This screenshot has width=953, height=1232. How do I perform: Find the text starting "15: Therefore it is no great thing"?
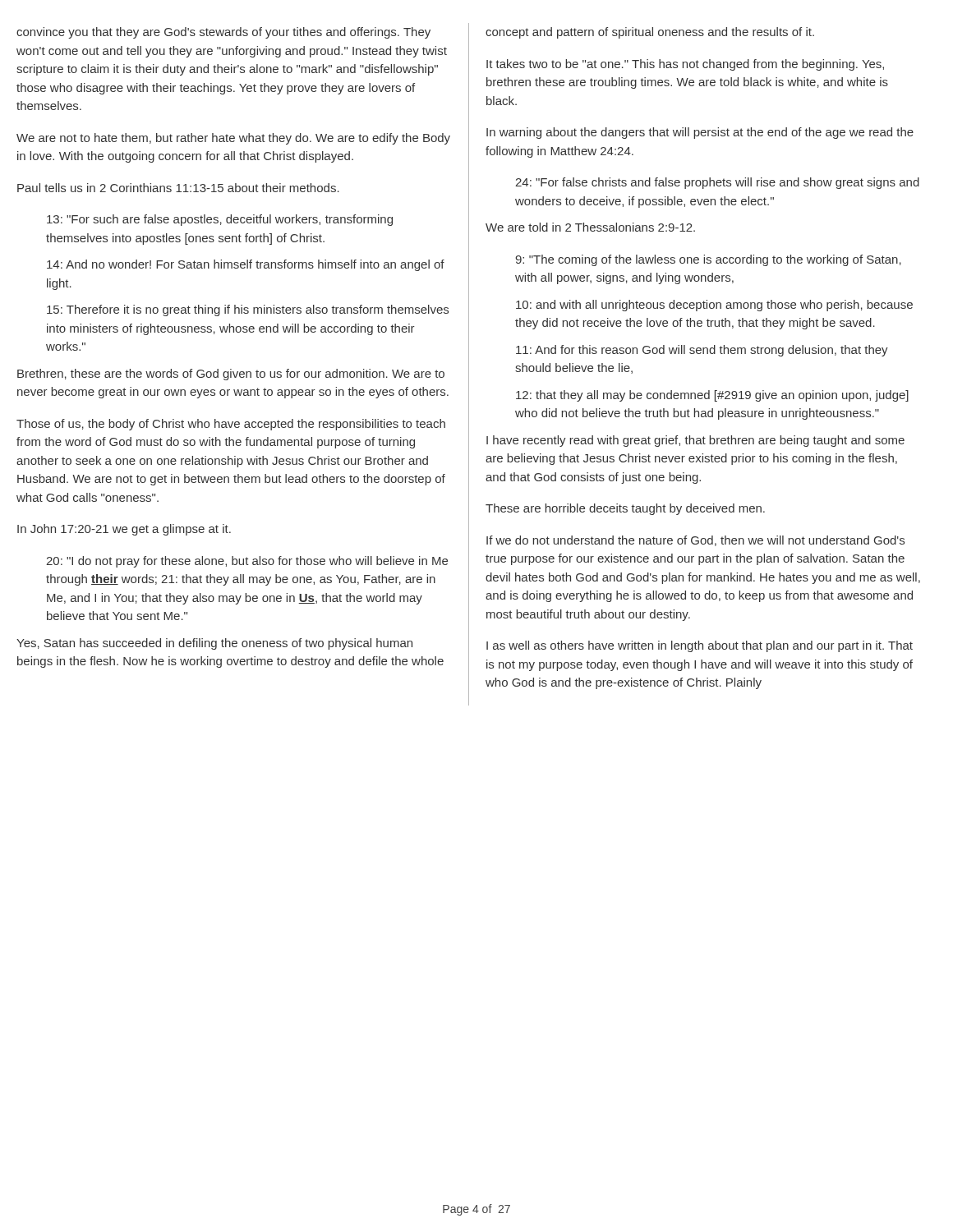[248, 328]
